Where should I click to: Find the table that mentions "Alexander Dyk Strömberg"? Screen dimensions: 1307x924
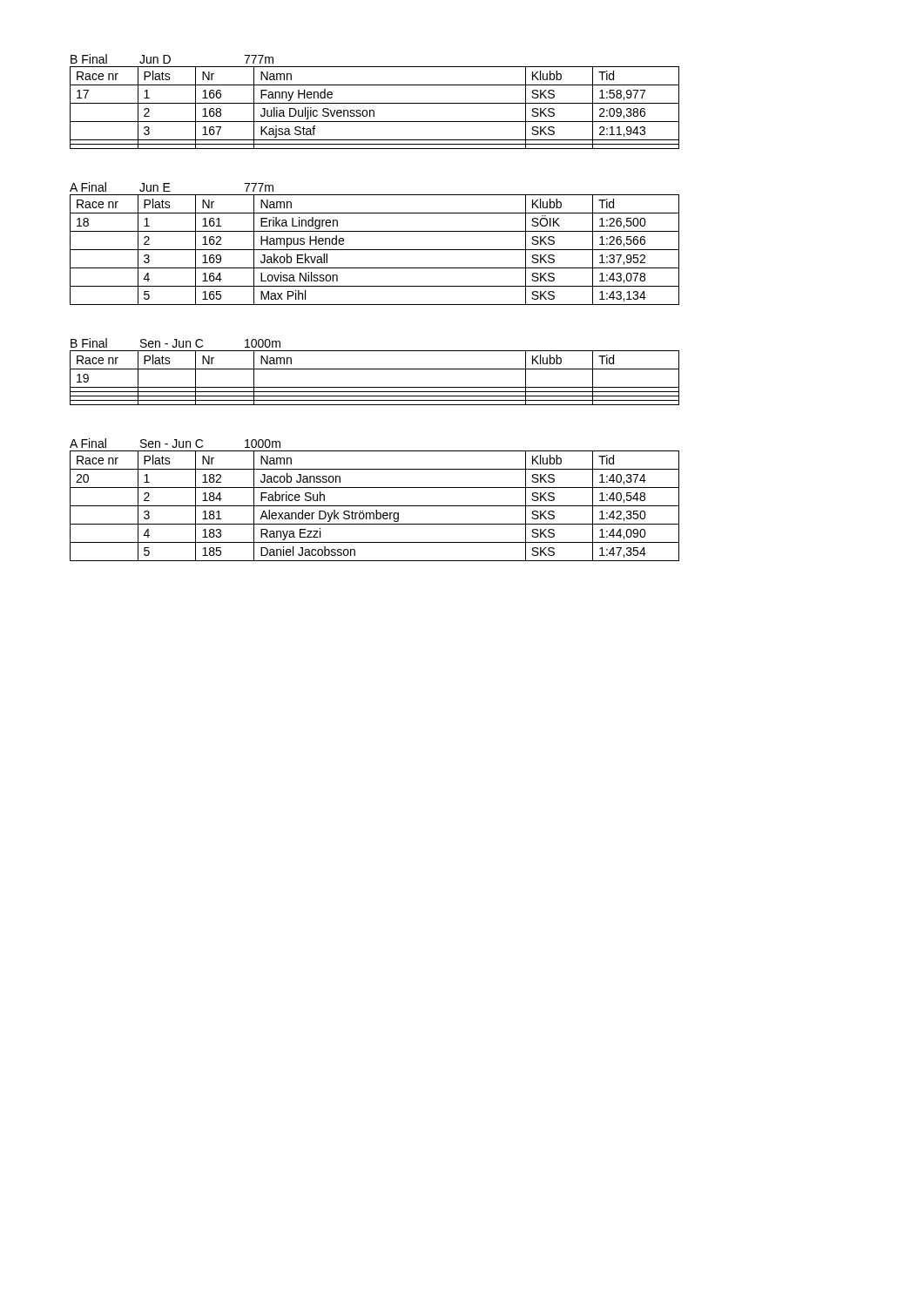click(462, 499)
